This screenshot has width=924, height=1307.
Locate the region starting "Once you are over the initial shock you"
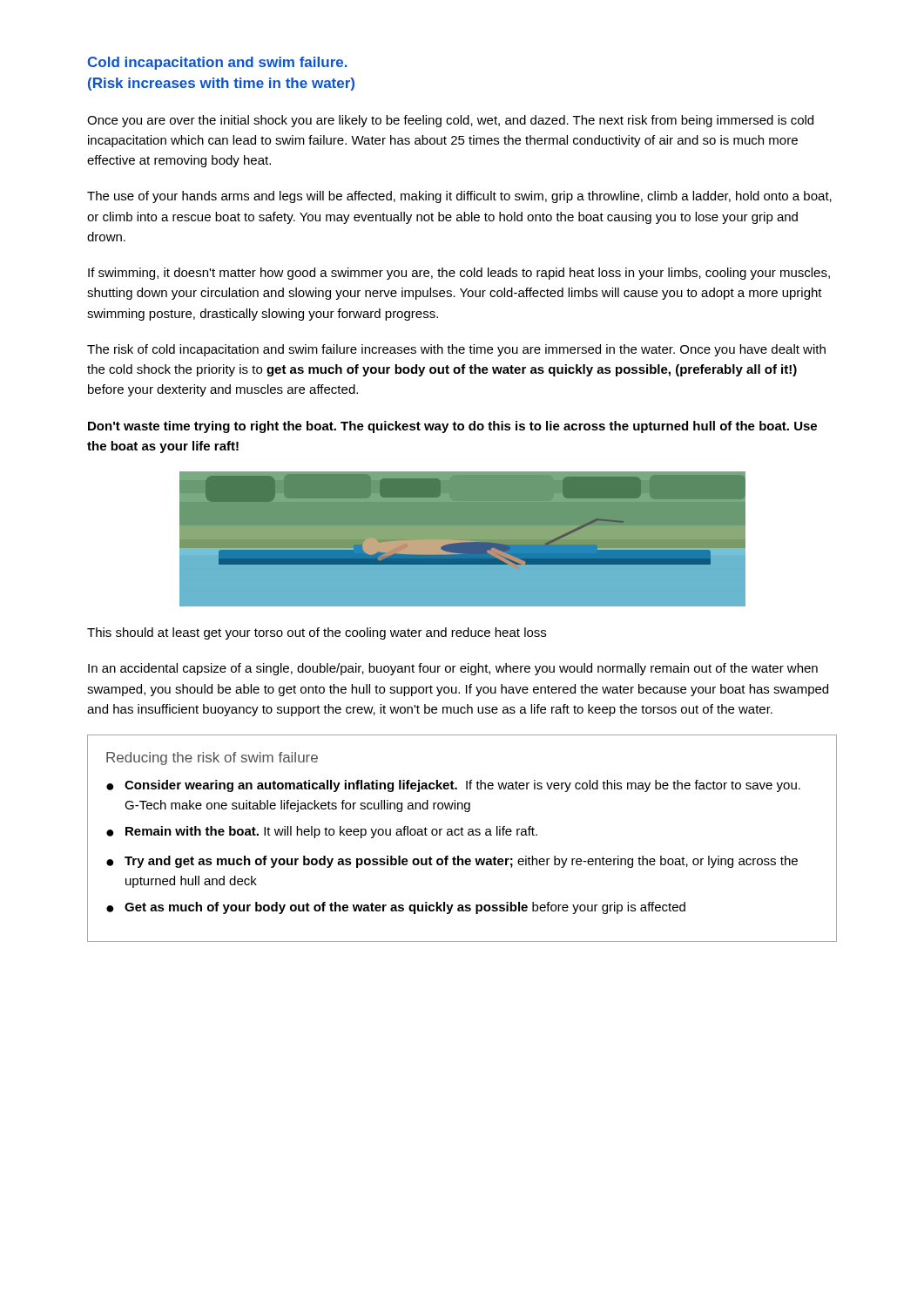451,140
